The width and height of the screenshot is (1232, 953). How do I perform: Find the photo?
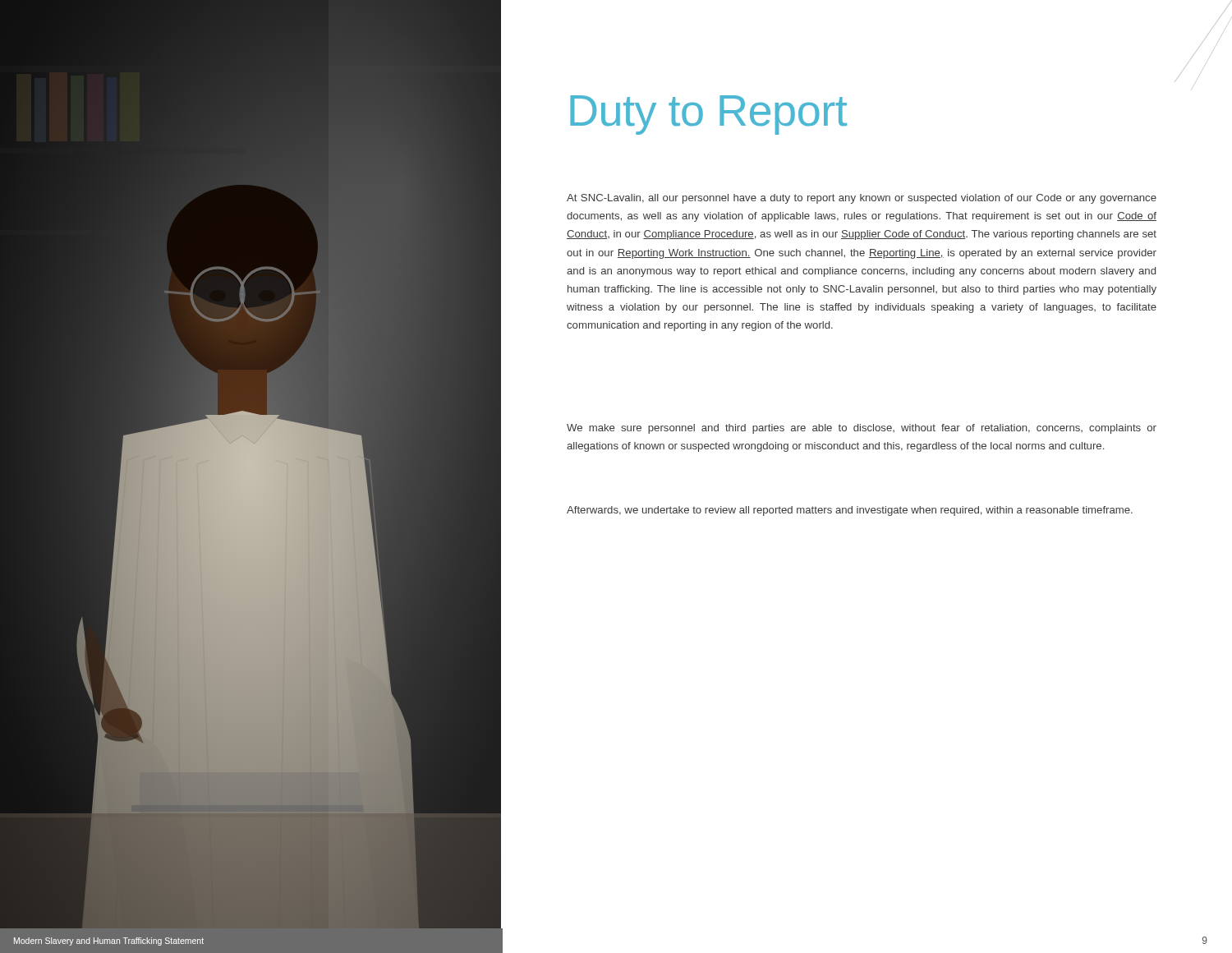point(251,464)
